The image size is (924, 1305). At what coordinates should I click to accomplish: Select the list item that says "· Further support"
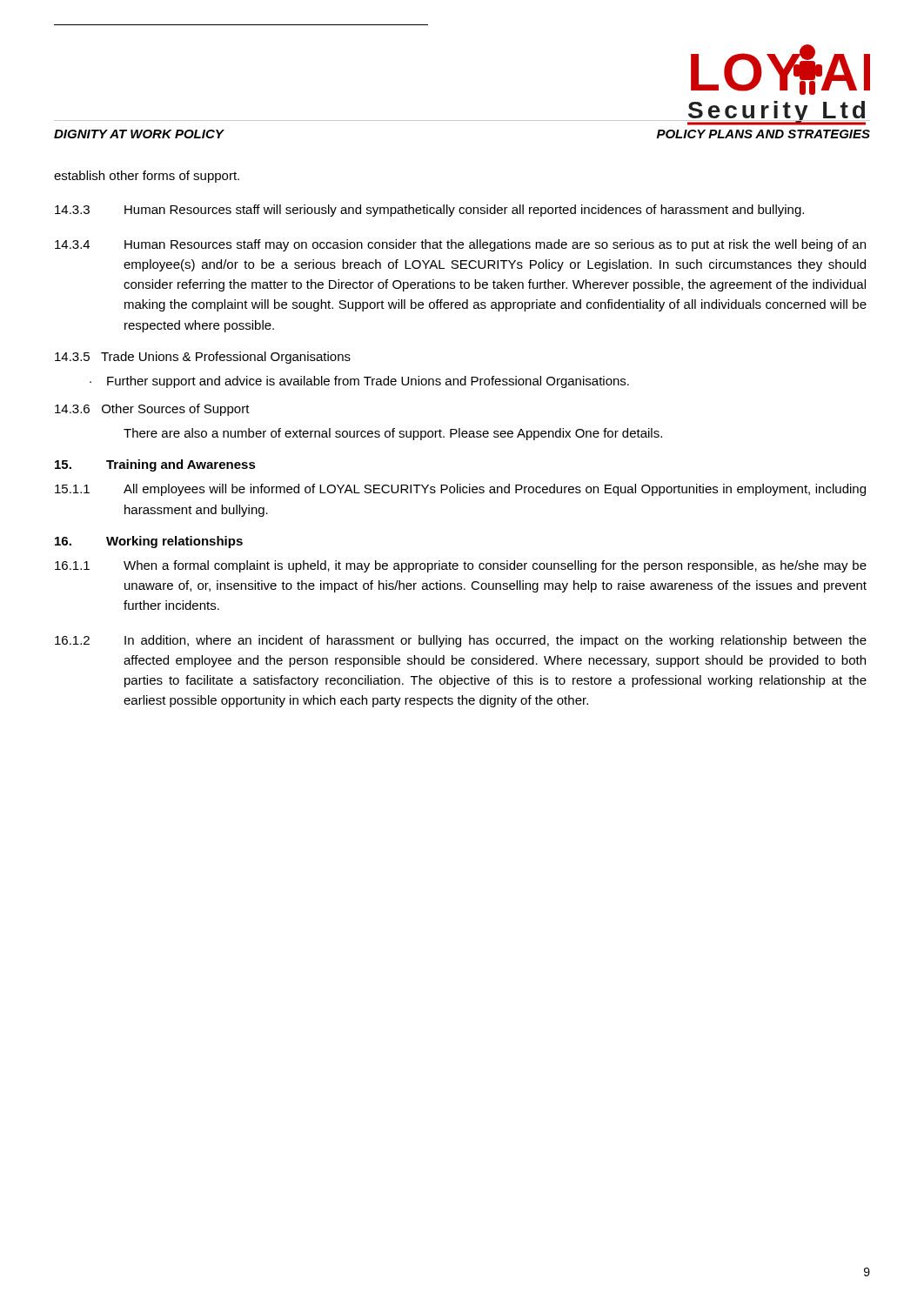(x=359, y=380)
